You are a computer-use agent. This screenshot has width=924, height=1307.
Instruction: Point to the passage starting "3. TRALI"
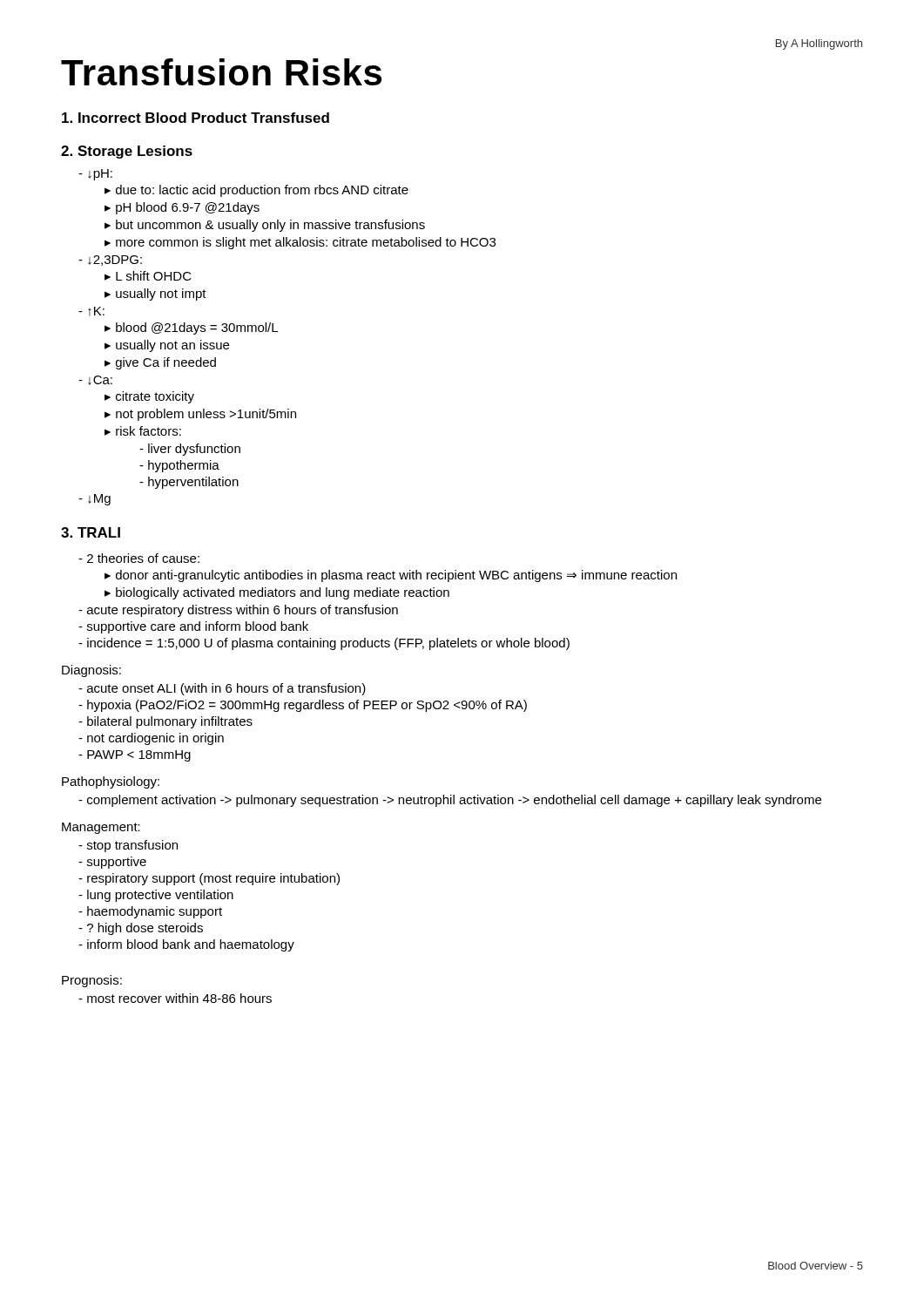point(91,532)
